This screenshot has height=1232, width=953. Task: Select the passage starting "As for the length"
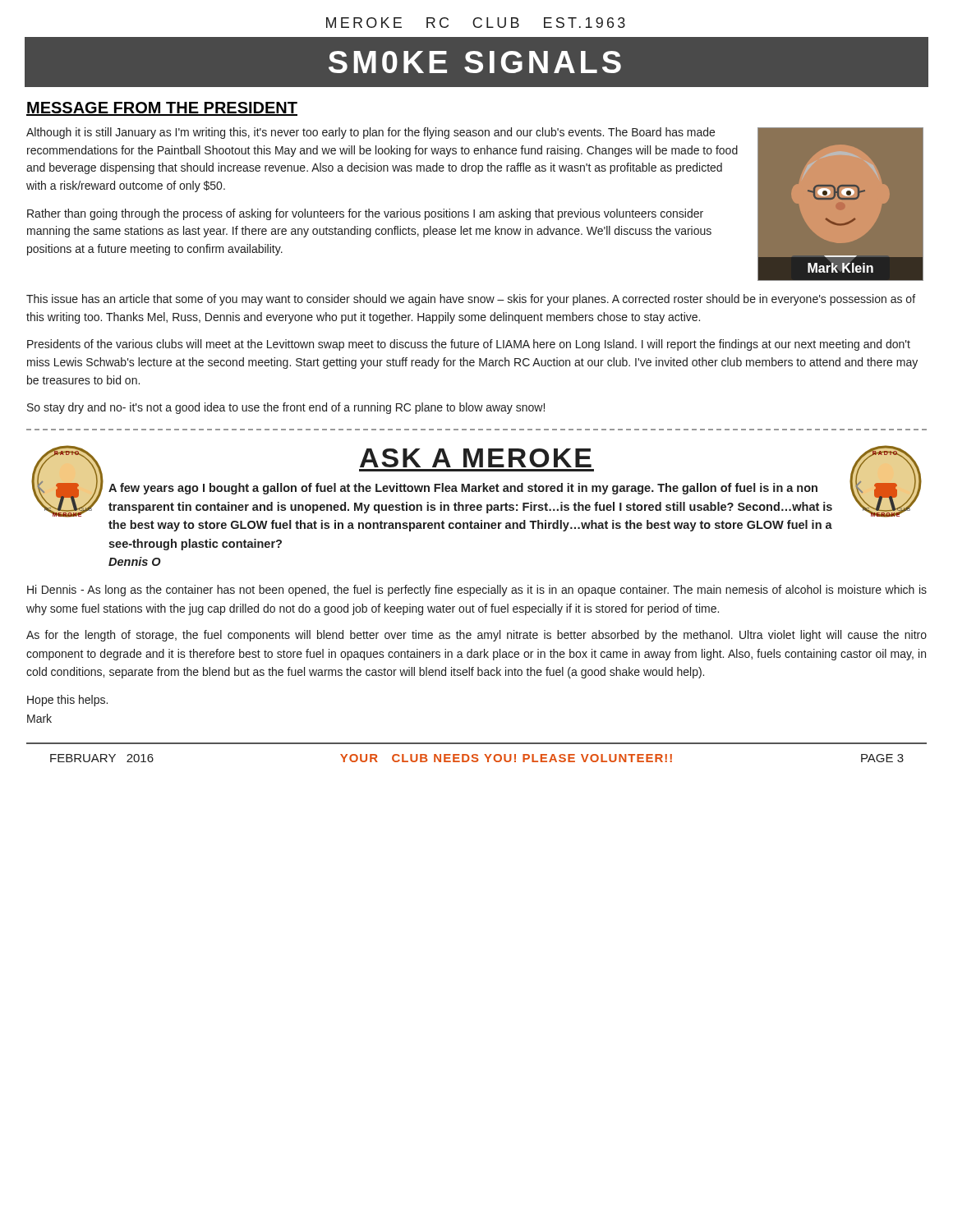476,654
